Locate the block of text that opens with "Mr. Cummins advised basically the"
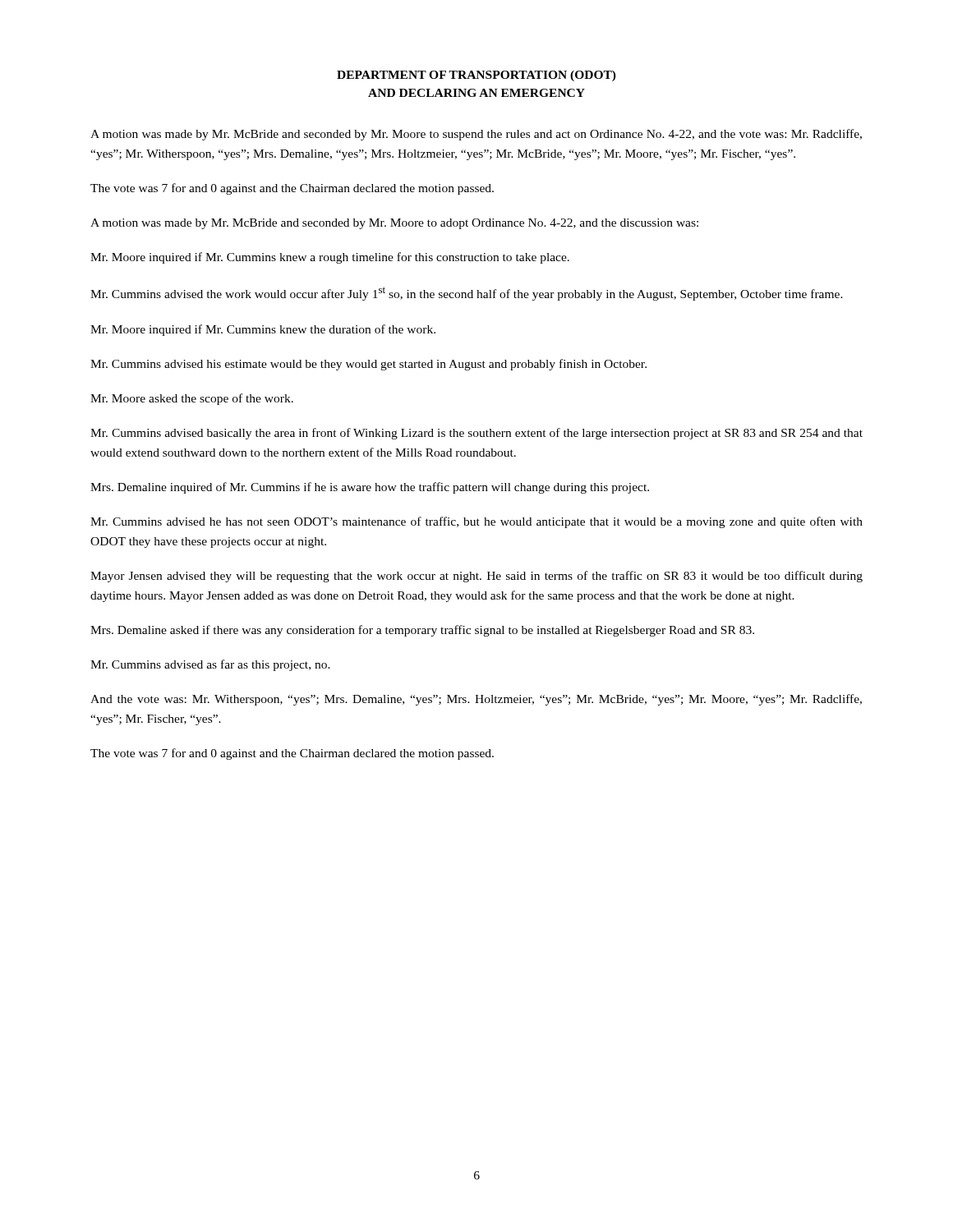 476,442
